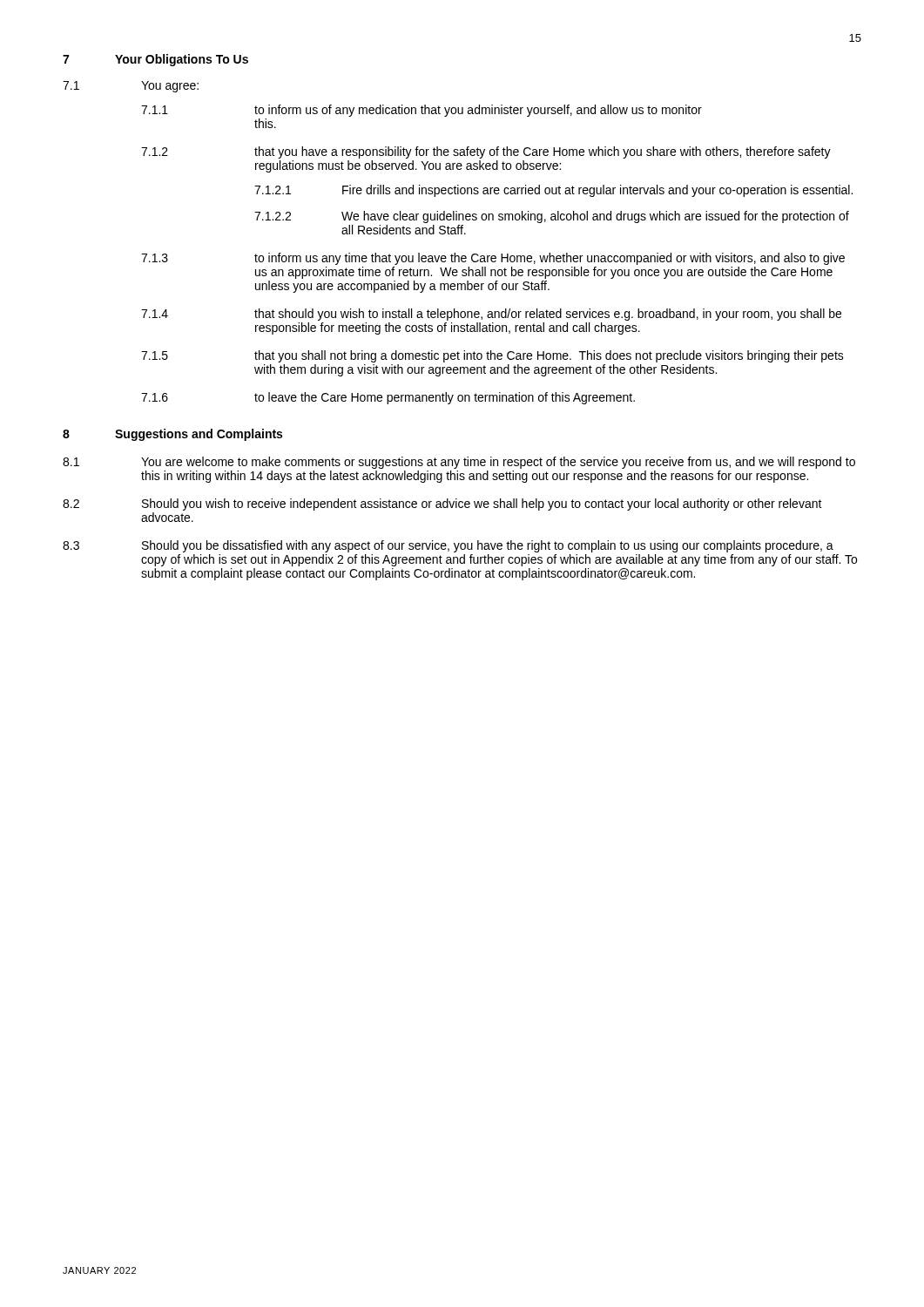Screen dimensions: 1307x924
Task: Find "7.1 You agree:" on this page
Action: click(x=131, y=85)
